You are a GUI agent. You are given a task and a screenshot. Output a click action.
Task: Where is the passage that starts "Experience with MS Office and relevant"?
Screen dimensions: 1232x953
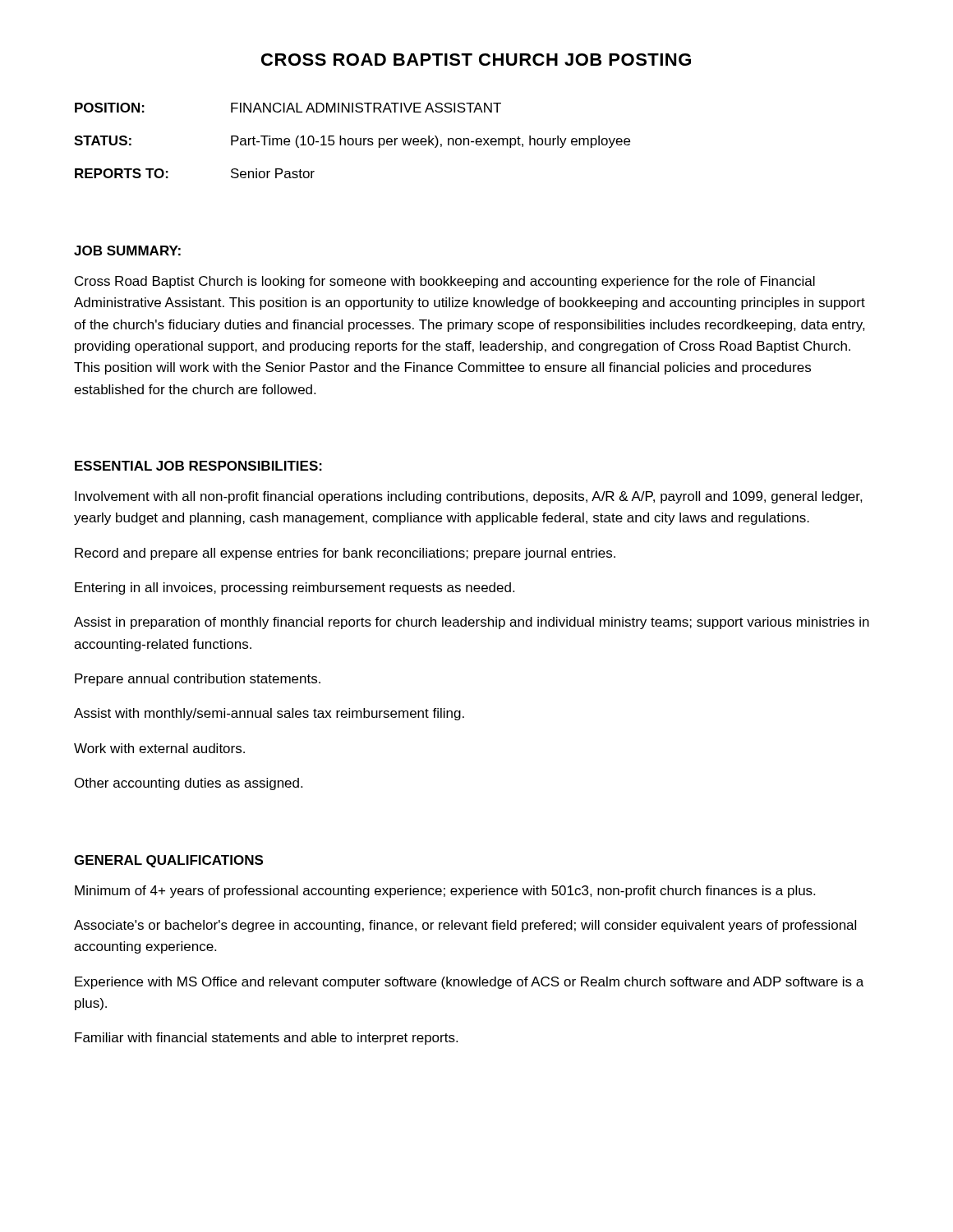pyautogui.click(x=469, y=992)
